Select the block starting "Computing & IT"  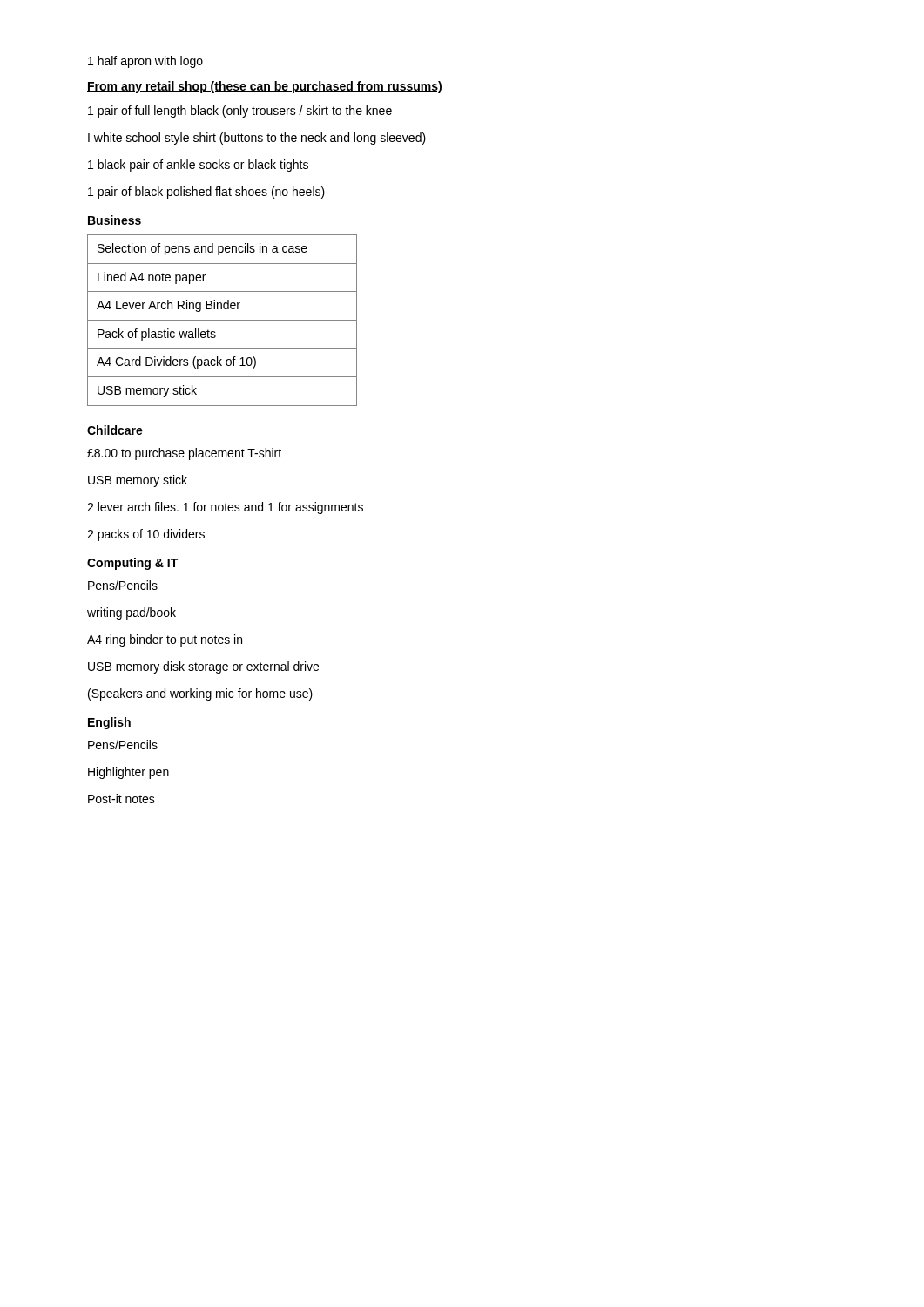[x=133, y=562]
